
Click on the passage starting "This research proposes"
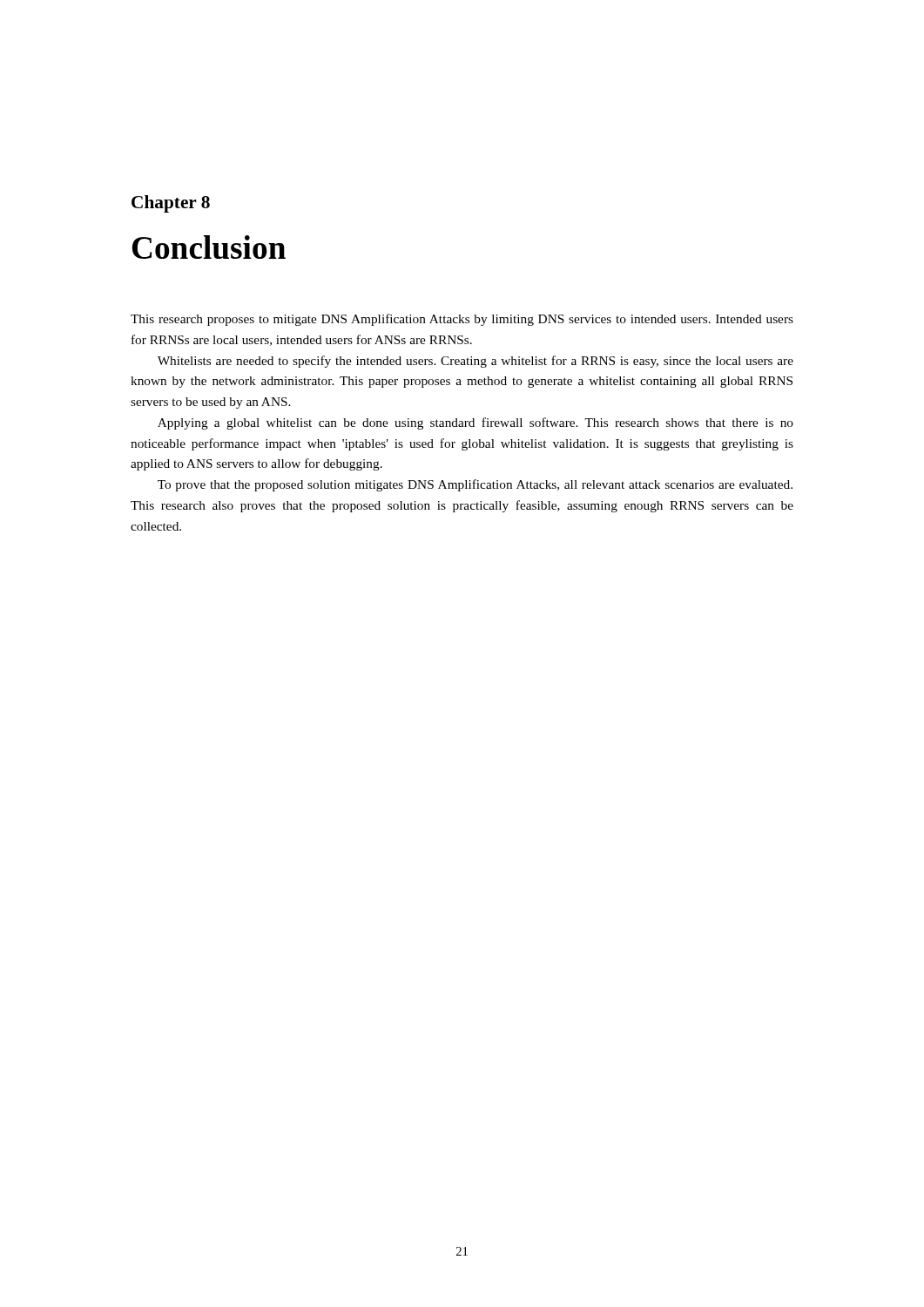tap(462, 422)
